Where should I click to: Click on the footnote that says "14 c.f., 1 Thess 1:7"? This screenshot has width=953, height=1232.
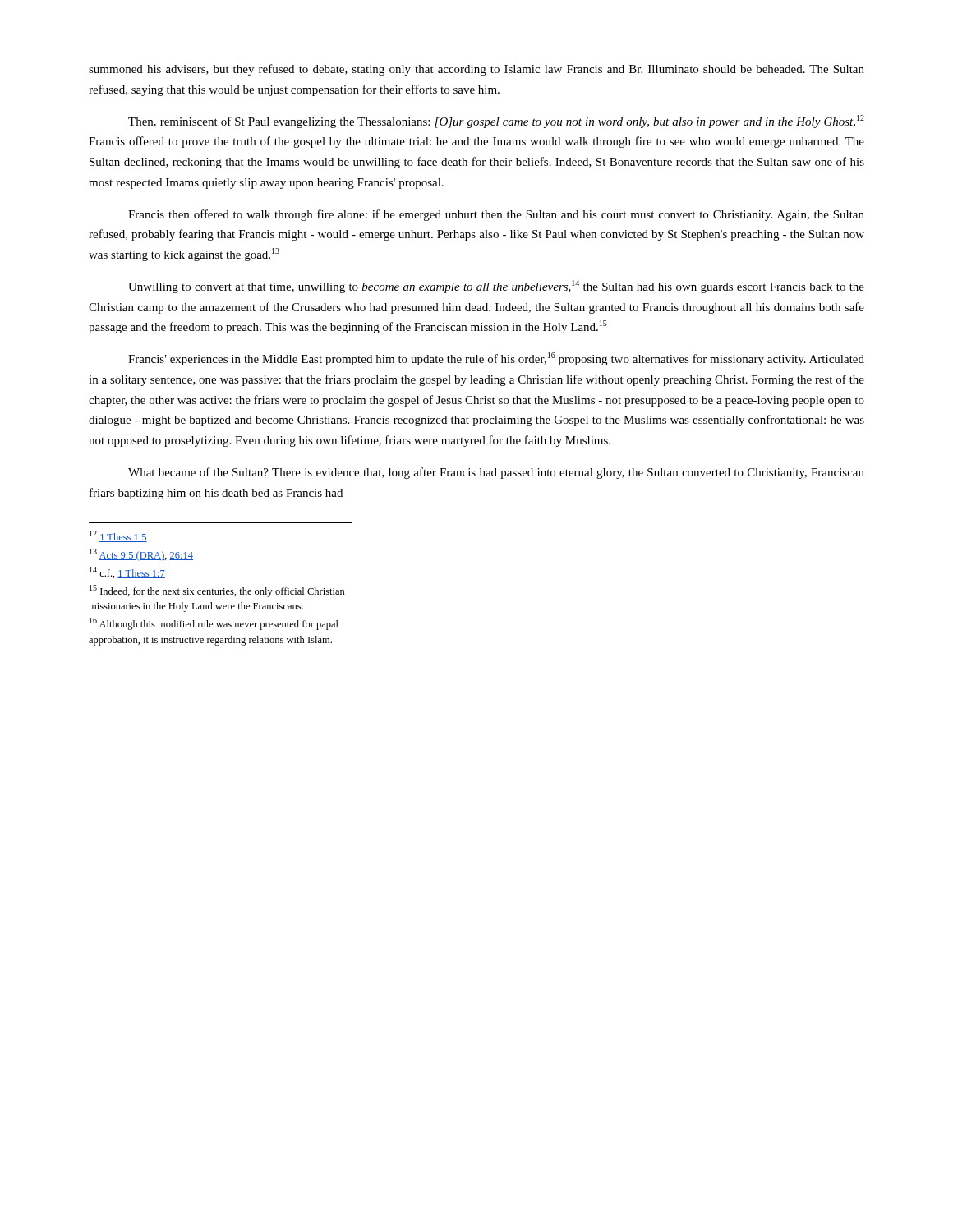pyautogui.click(x=127, y=572)
